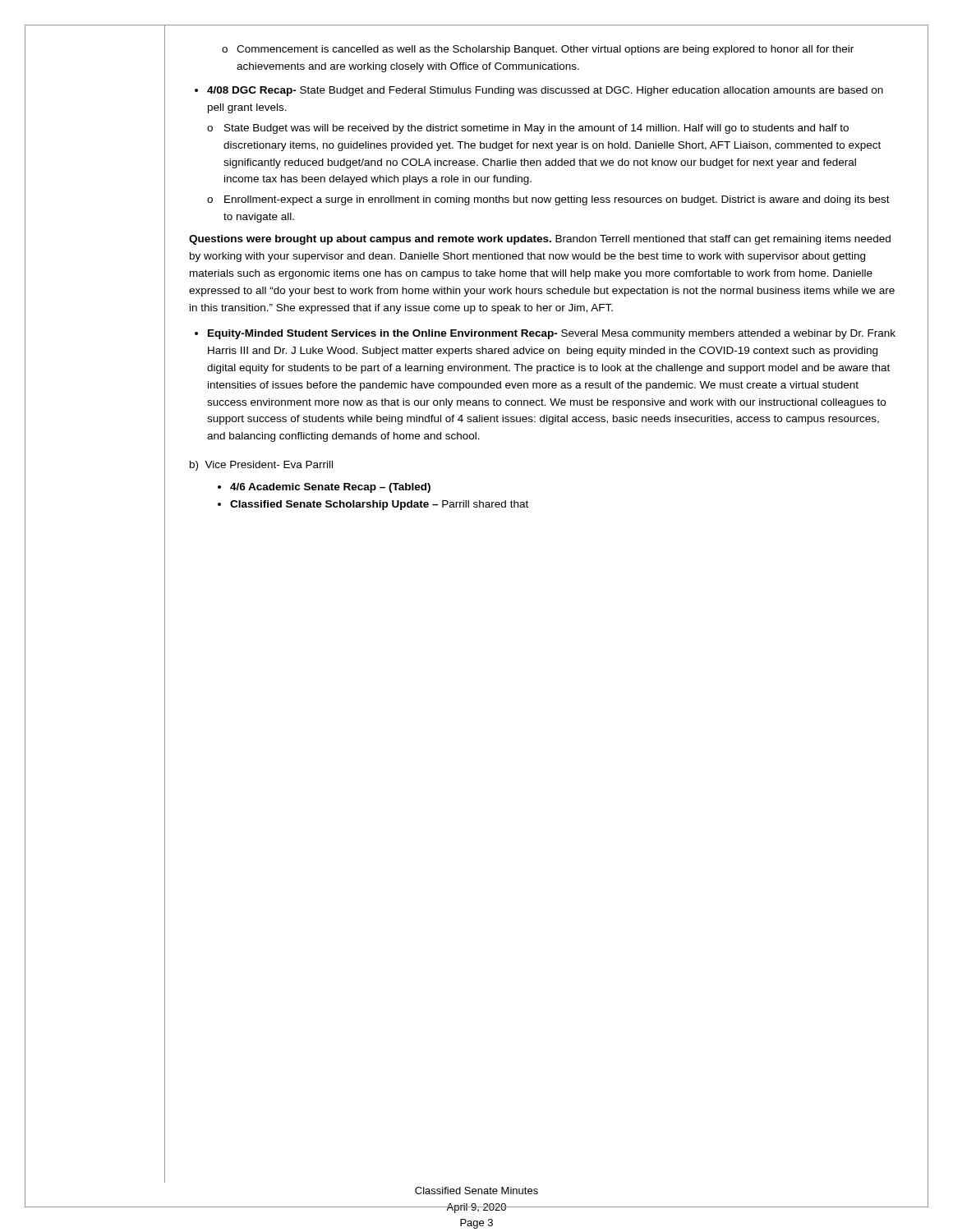This screenshot has height=1232, width=953.
Task: Locate the text "b) Vice President- Eva Parrill"
Action: [x=261, y=465]
